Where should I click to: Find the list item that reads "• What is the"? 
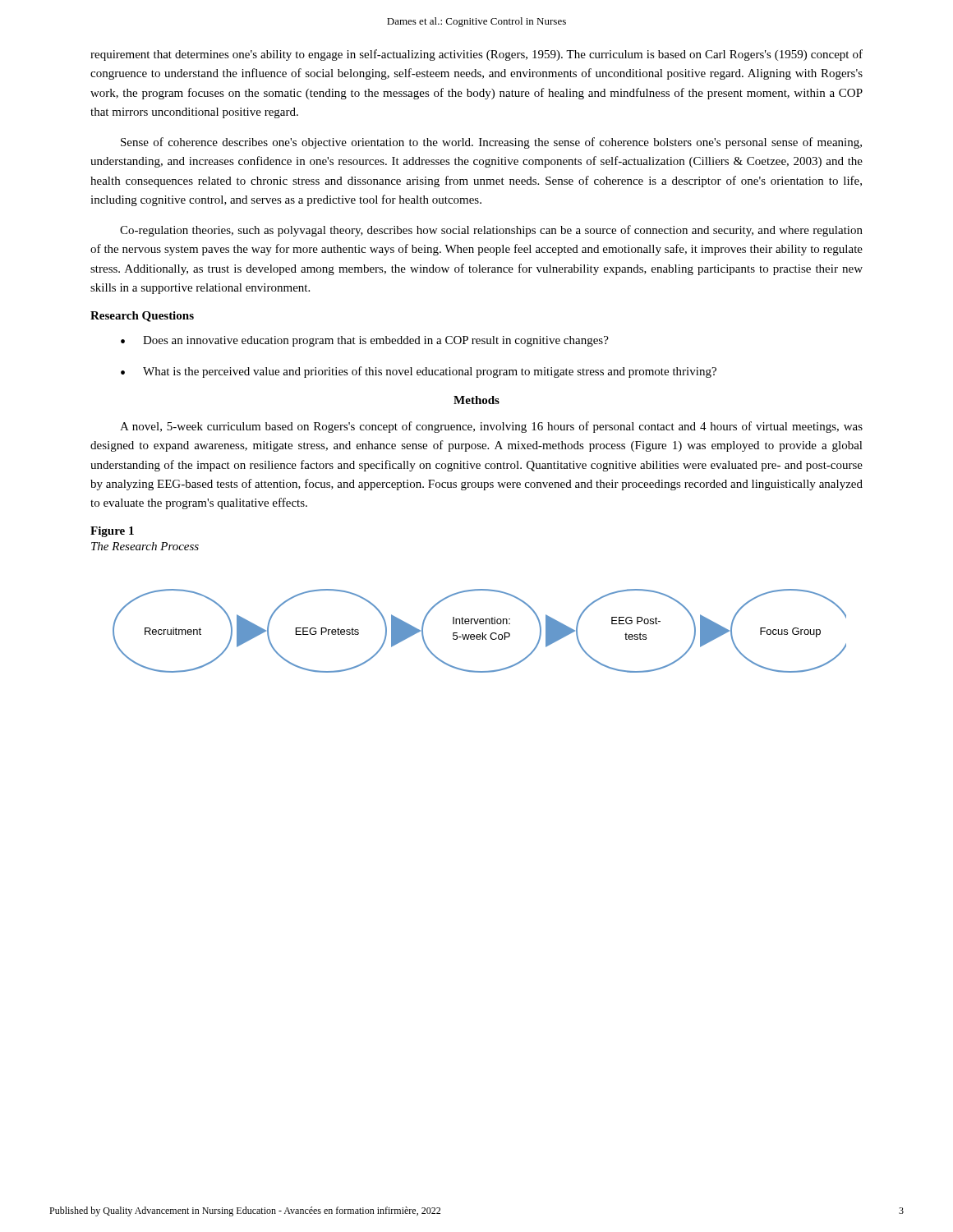click(x=491, y=373)
